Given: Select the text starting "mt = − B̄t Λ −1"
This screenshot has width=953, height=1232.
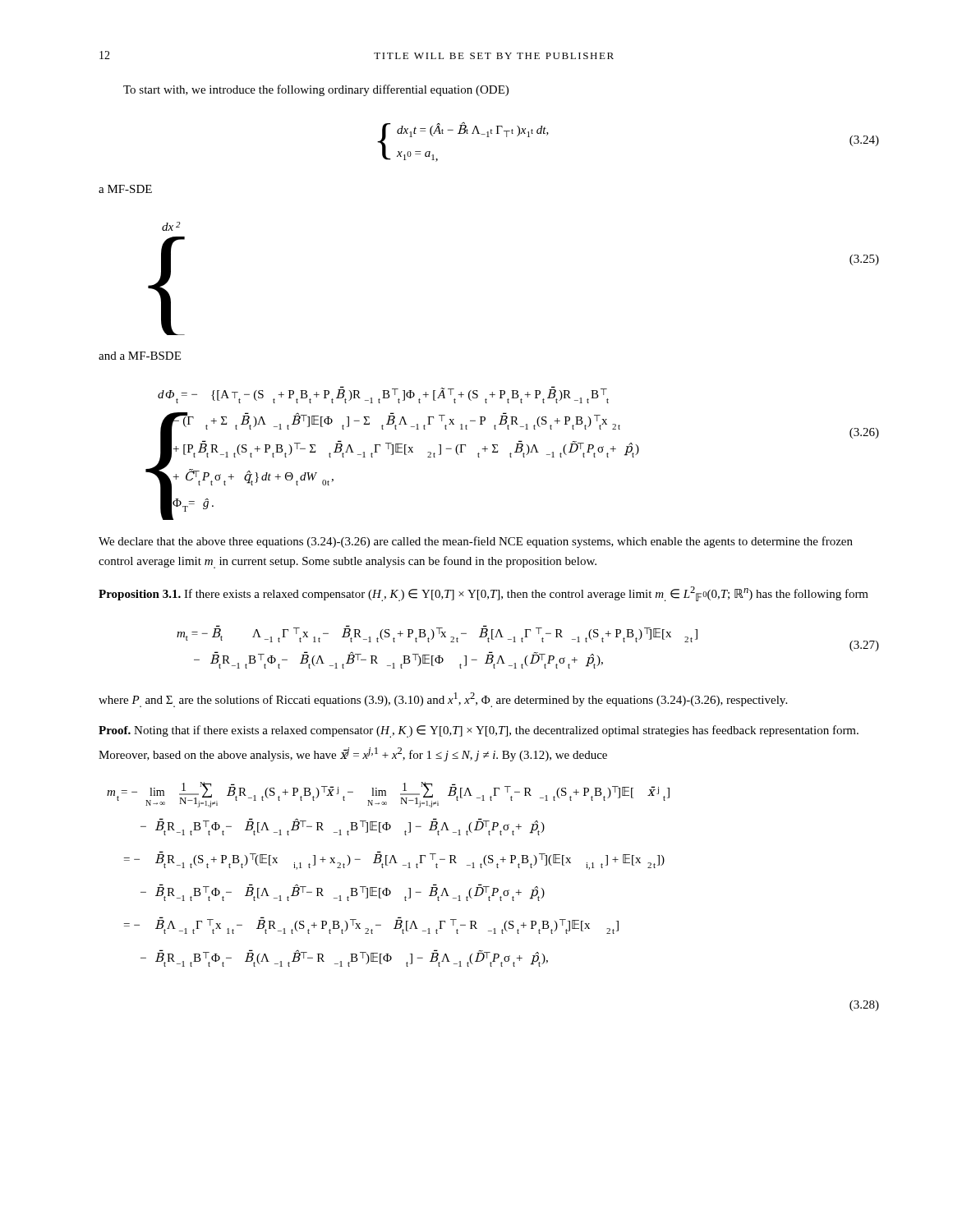Looking at the screenshot, I should tap(516, 645).
